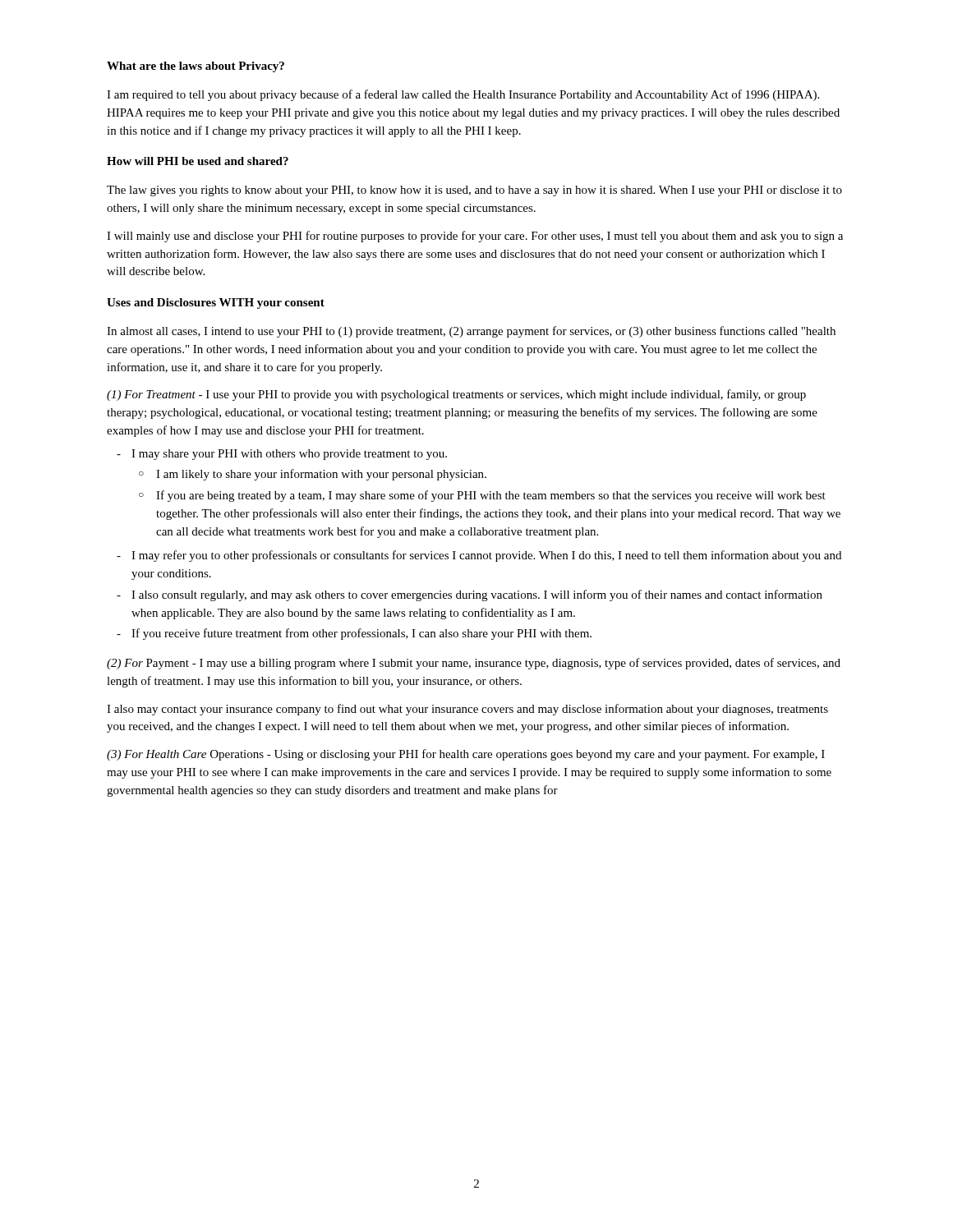
Task: Locate the block of text that opens with "I also consult regularly, and"
Action: 477,603
